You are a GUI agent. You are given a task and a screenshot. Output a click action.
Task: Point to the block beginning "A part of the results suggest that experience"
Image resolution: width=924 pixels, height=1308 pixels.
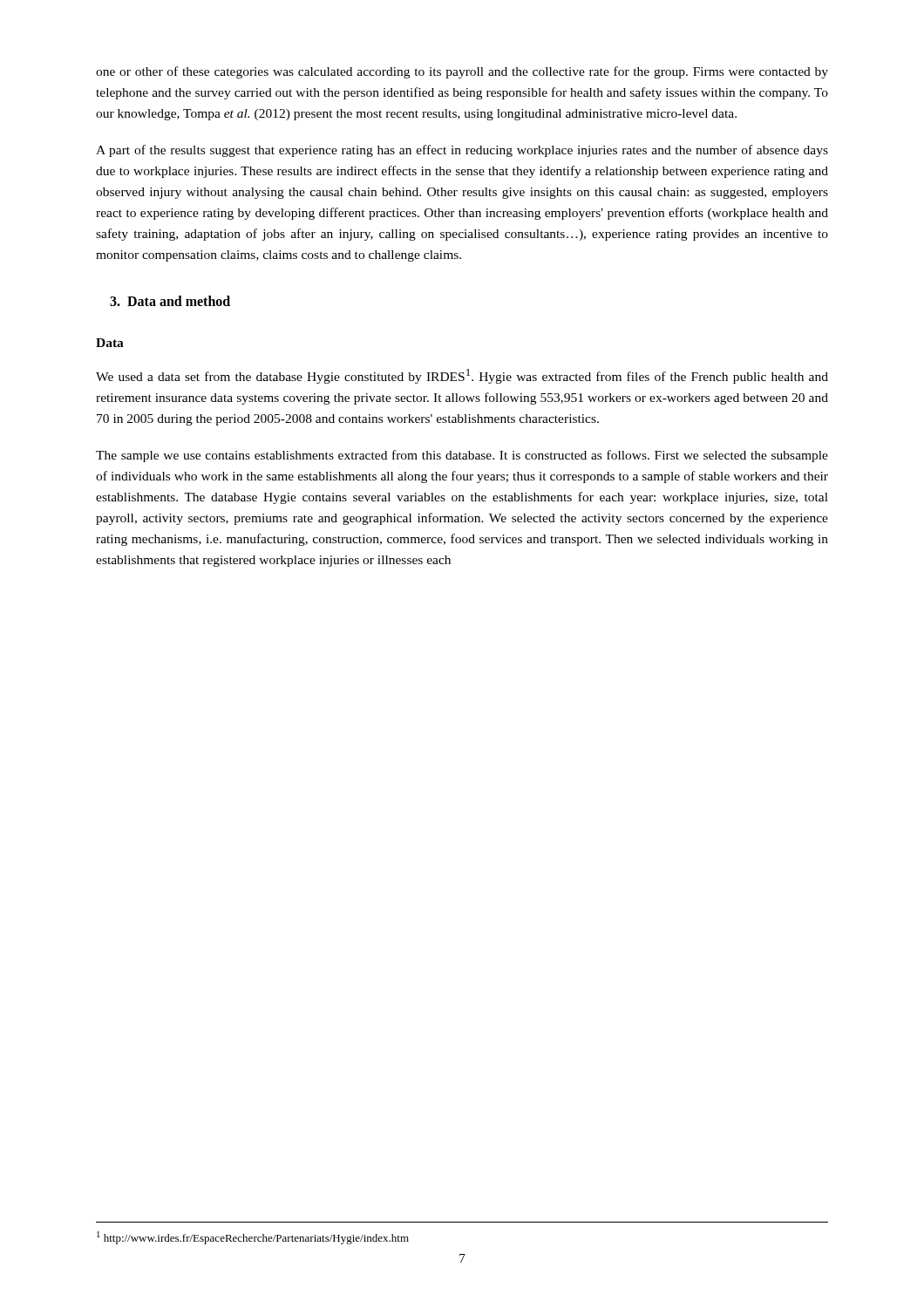[462, 202]
